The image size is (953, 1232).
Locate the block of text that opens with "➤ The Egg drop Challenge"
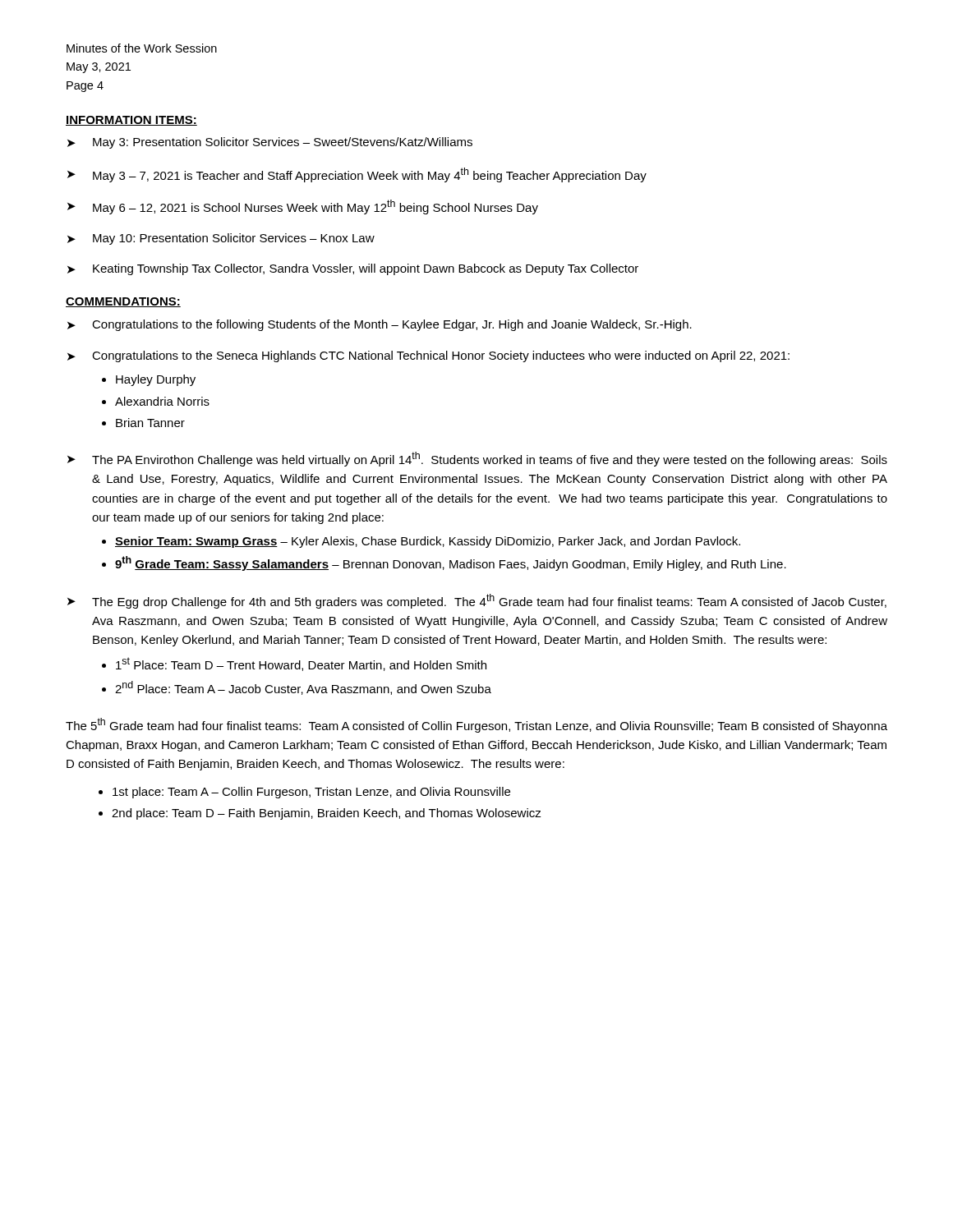coord(476,647)
